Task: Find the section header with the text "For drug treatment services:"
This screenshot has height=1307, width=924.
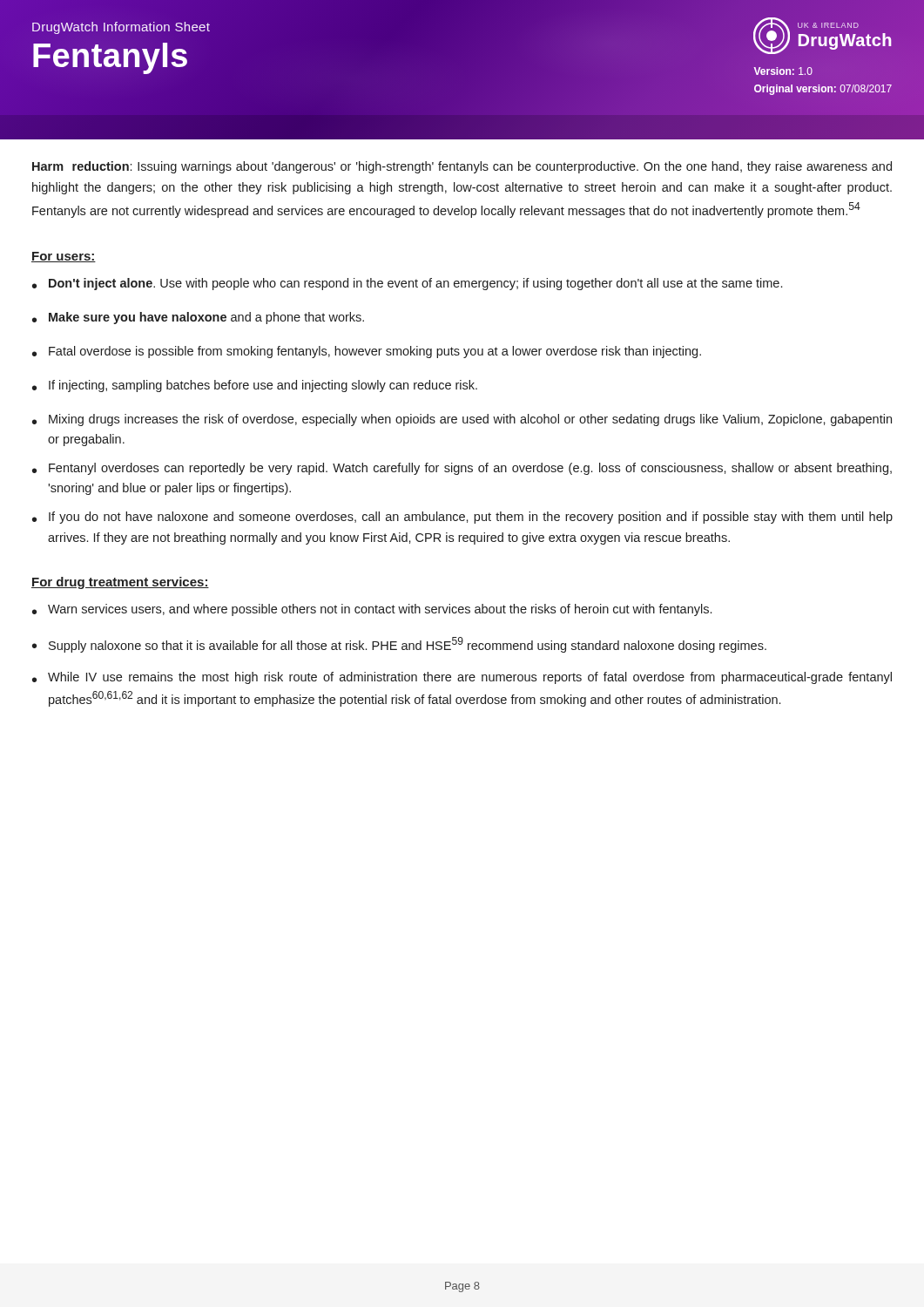Action: (120, 581)
